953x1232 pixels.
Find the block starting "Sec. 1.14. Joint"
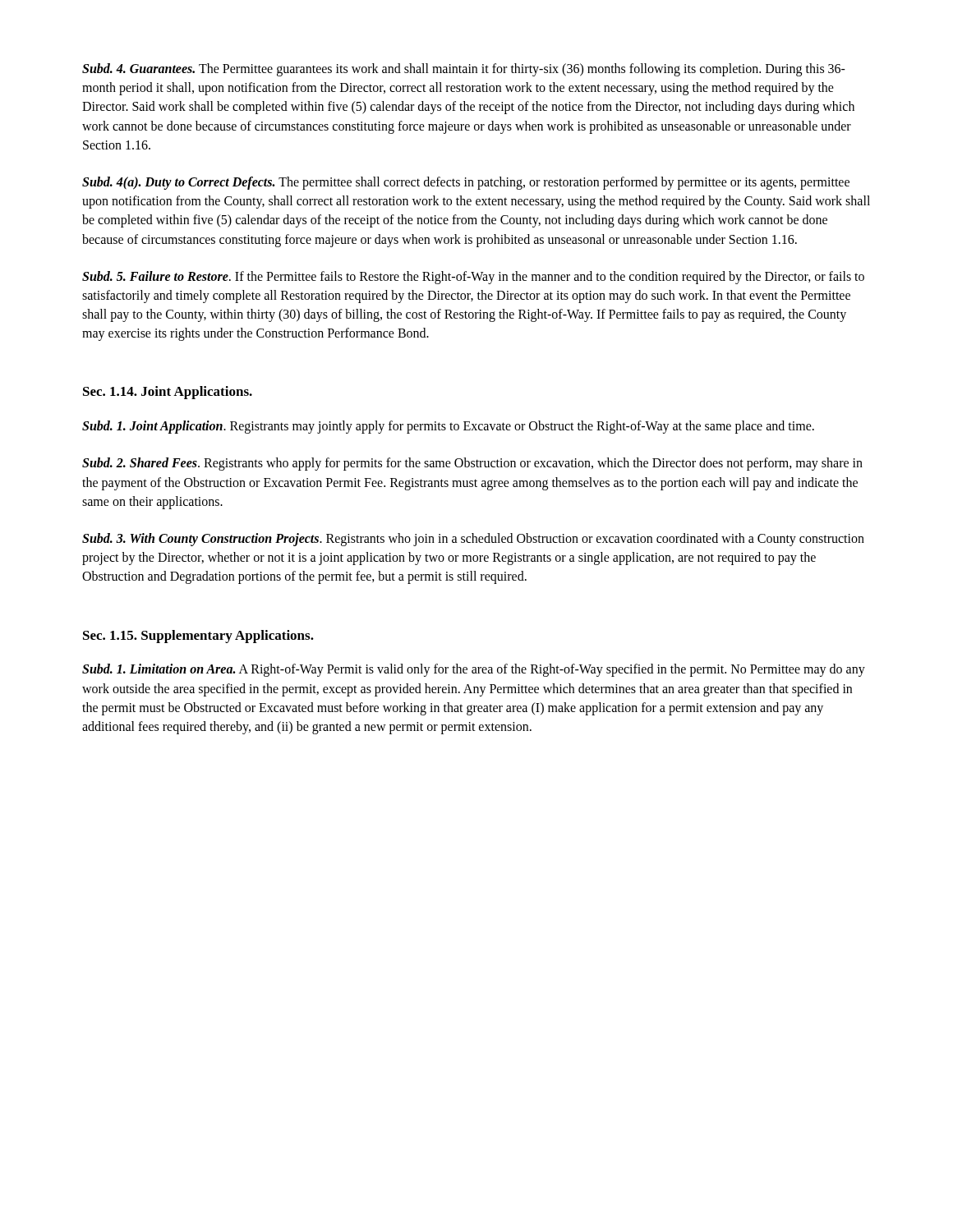167,392
